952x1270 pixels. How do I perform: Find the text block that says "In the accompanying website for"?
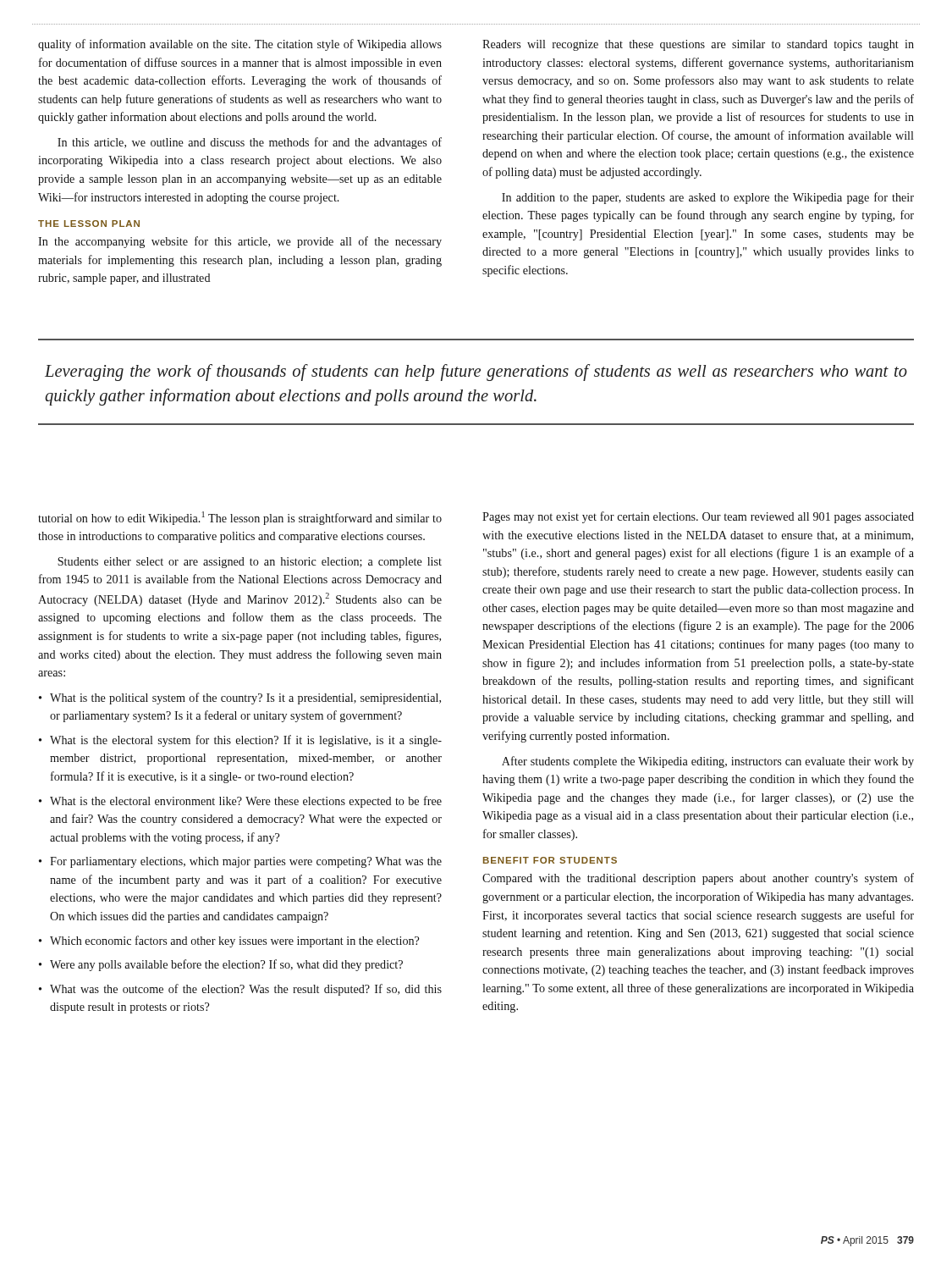240,260
